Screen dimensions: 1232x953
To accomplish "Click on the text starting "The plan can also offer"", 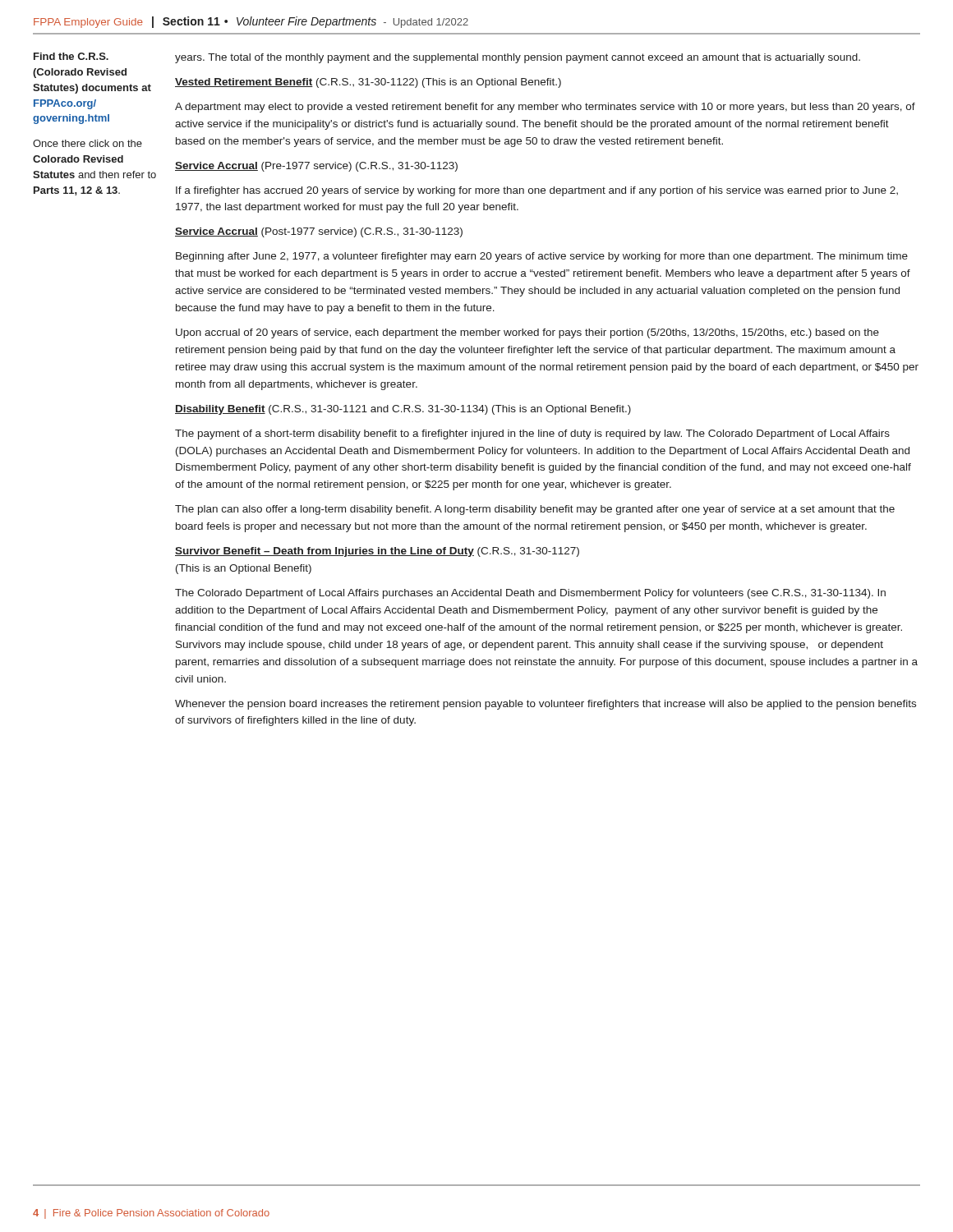I will [x=548, y=518].
